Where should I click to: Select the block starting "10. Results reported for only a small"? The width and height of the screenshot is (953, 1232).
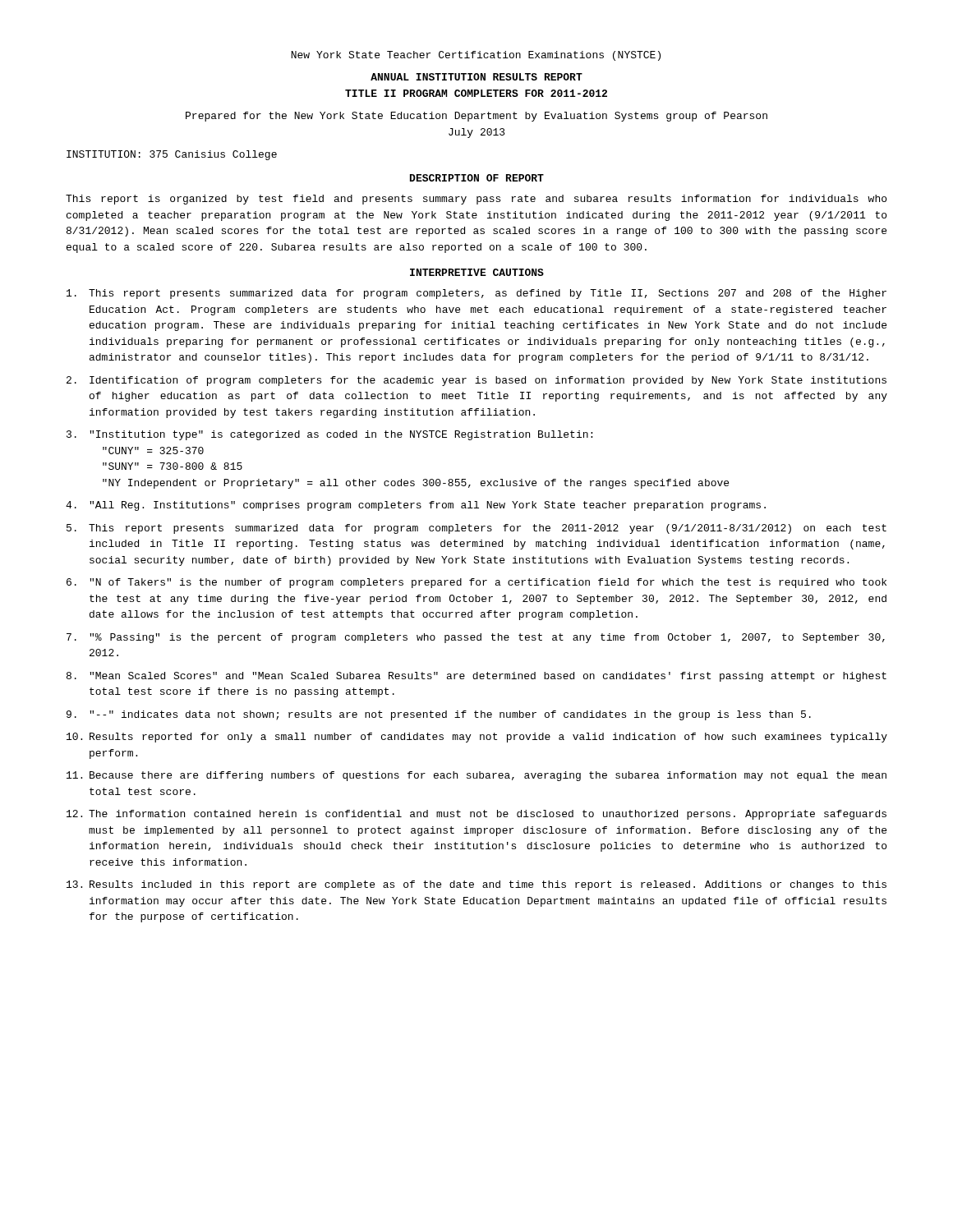pyautogui.click(x=476, y=745)
